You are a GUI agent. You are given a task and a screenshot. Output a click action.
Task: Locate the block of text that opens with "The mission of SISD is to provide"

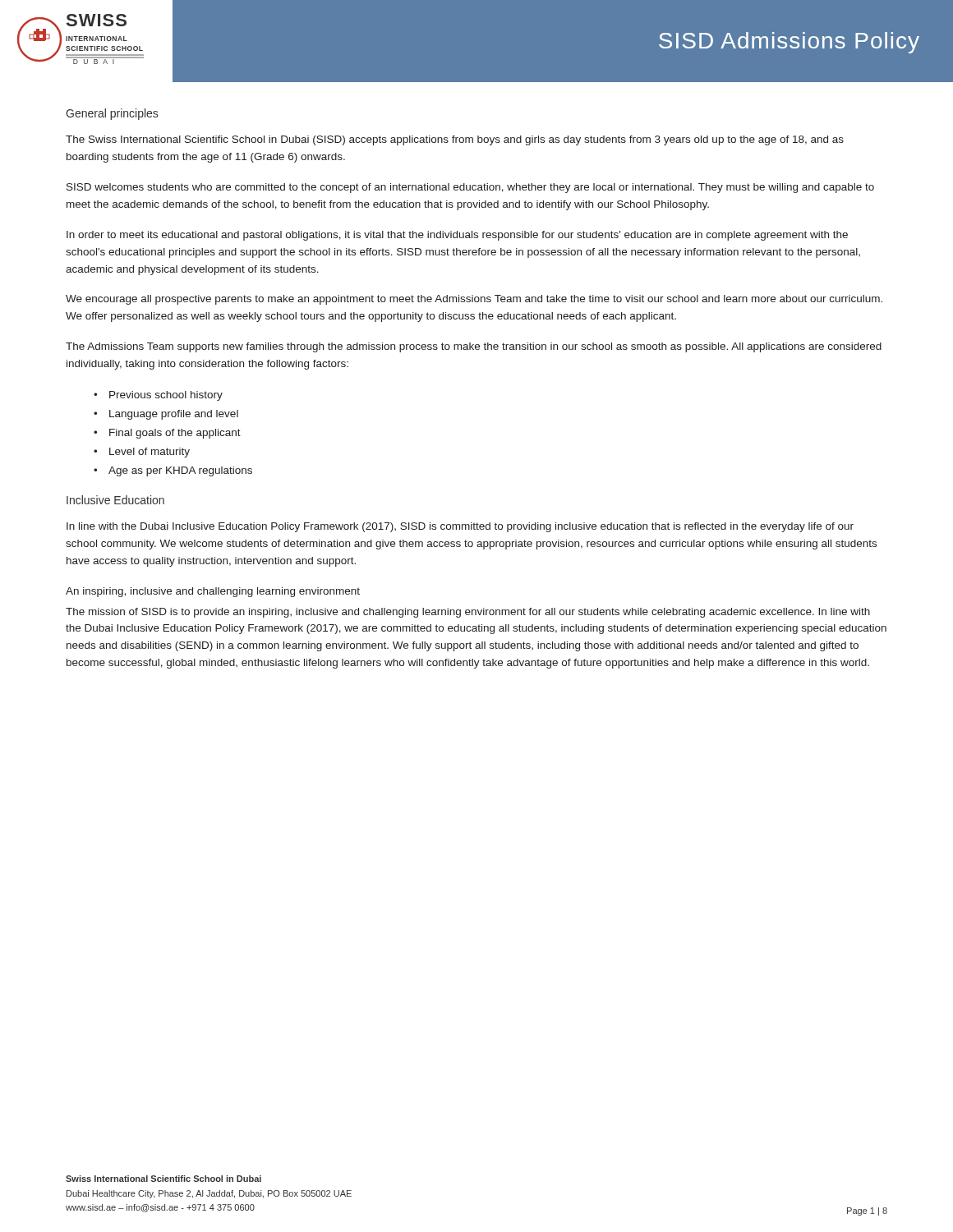476,637
